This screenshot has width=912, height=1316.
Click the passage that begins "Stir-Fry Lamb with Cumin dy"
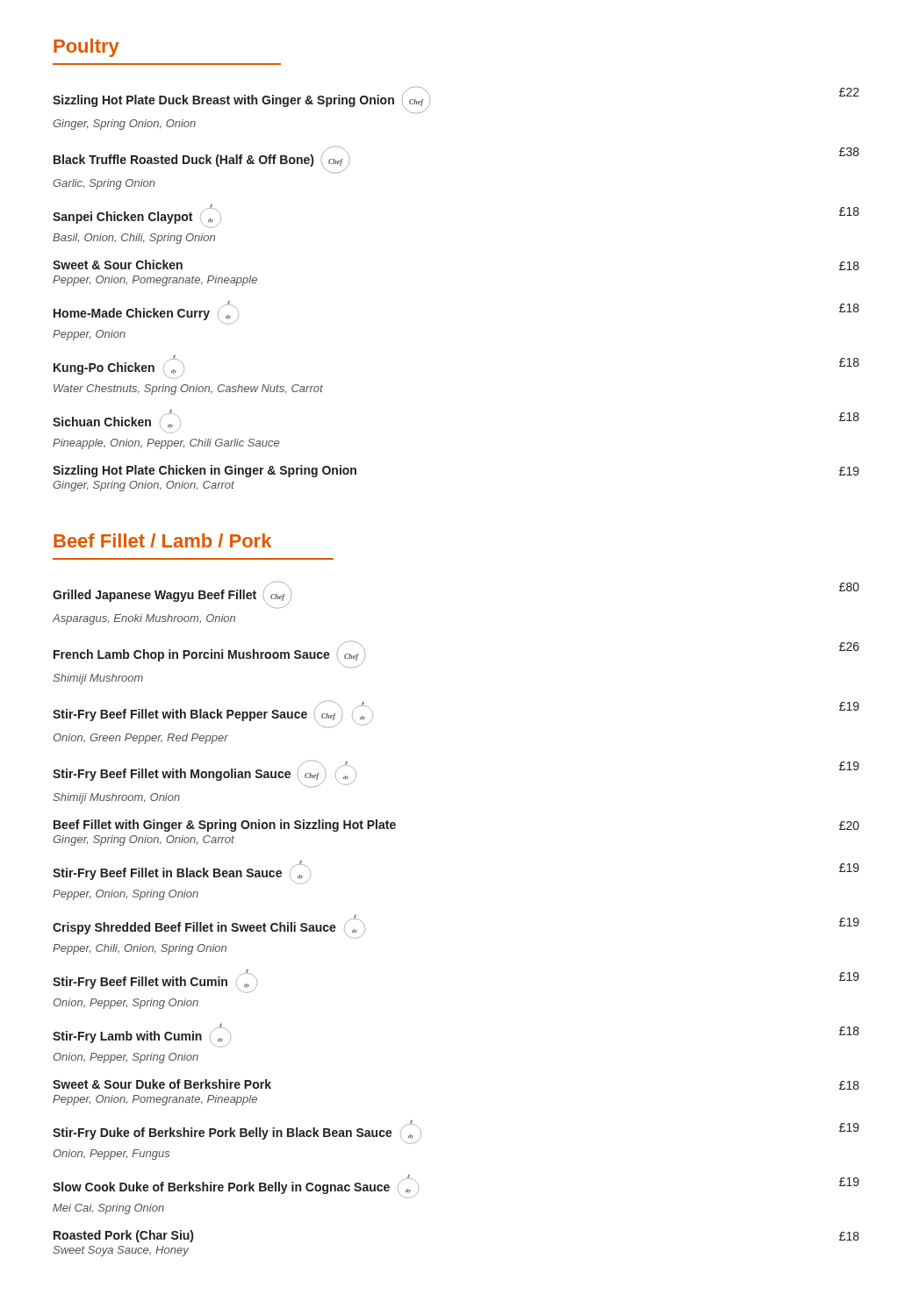tap(220, 1038)
